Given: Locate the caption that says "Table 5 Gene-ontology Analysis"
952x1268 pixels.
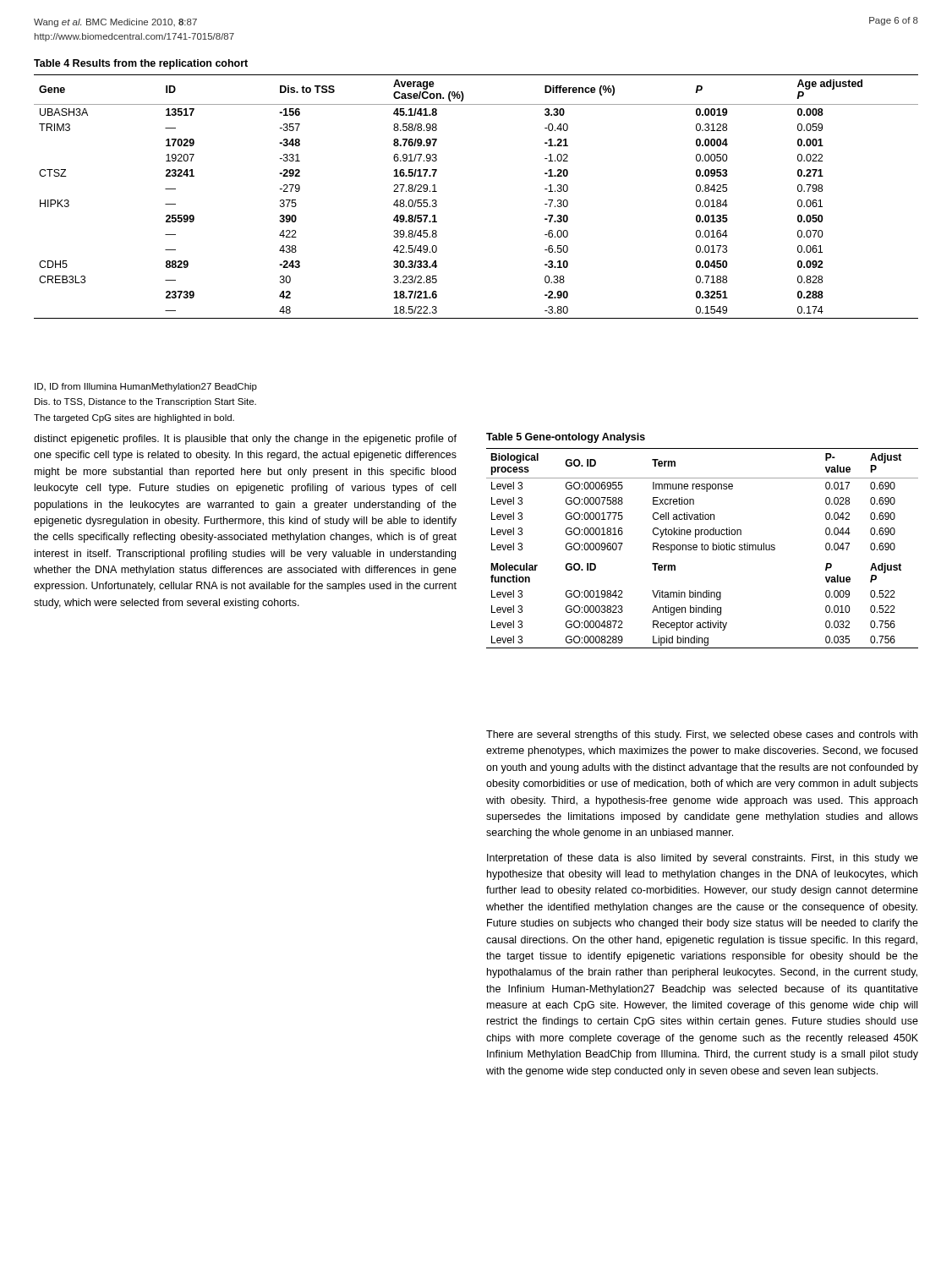Looking at the screenshot, I should coord(566,437).
